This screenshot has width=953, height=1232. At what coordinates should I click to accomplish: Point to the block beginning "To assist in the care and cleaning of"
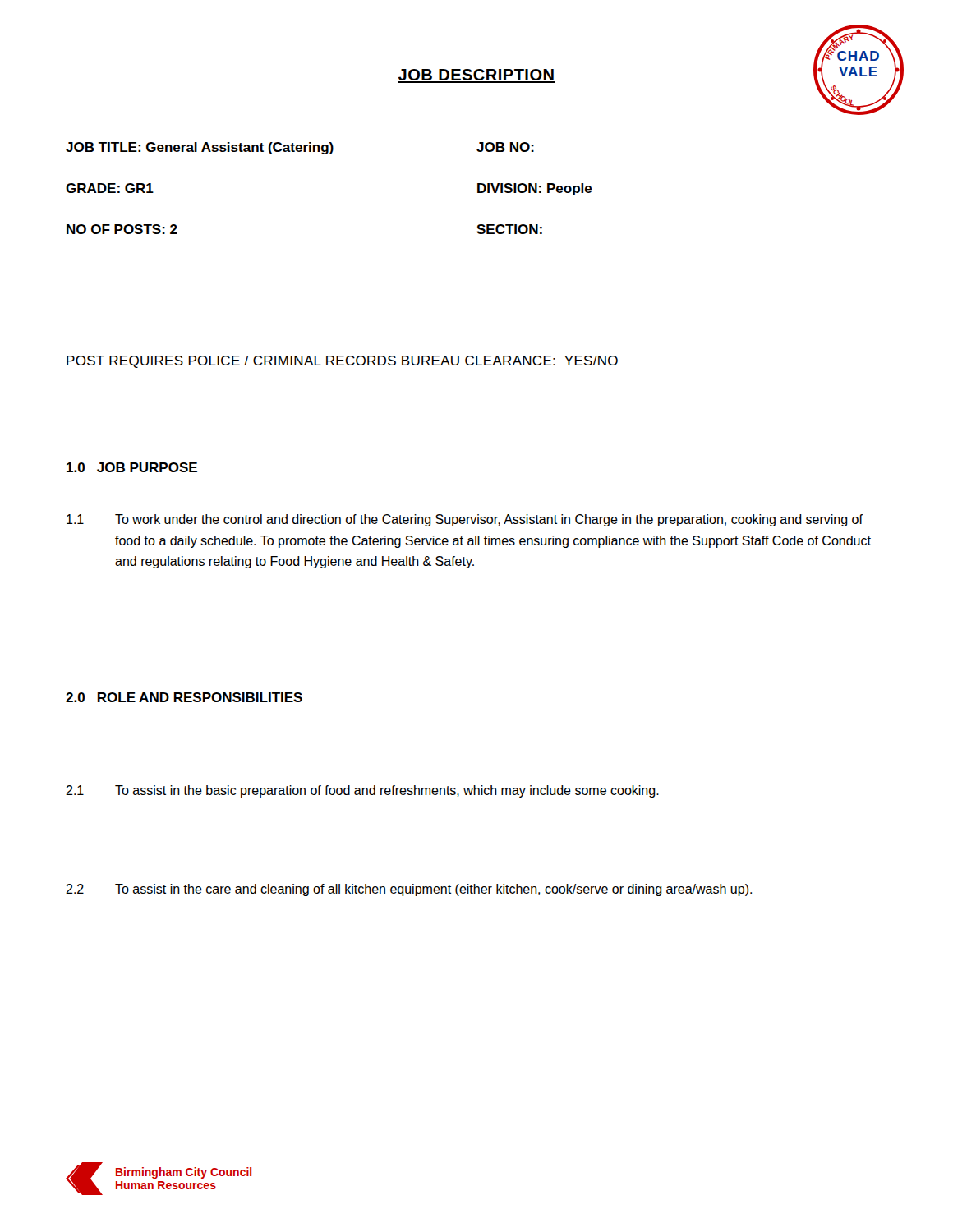point(434,889)
